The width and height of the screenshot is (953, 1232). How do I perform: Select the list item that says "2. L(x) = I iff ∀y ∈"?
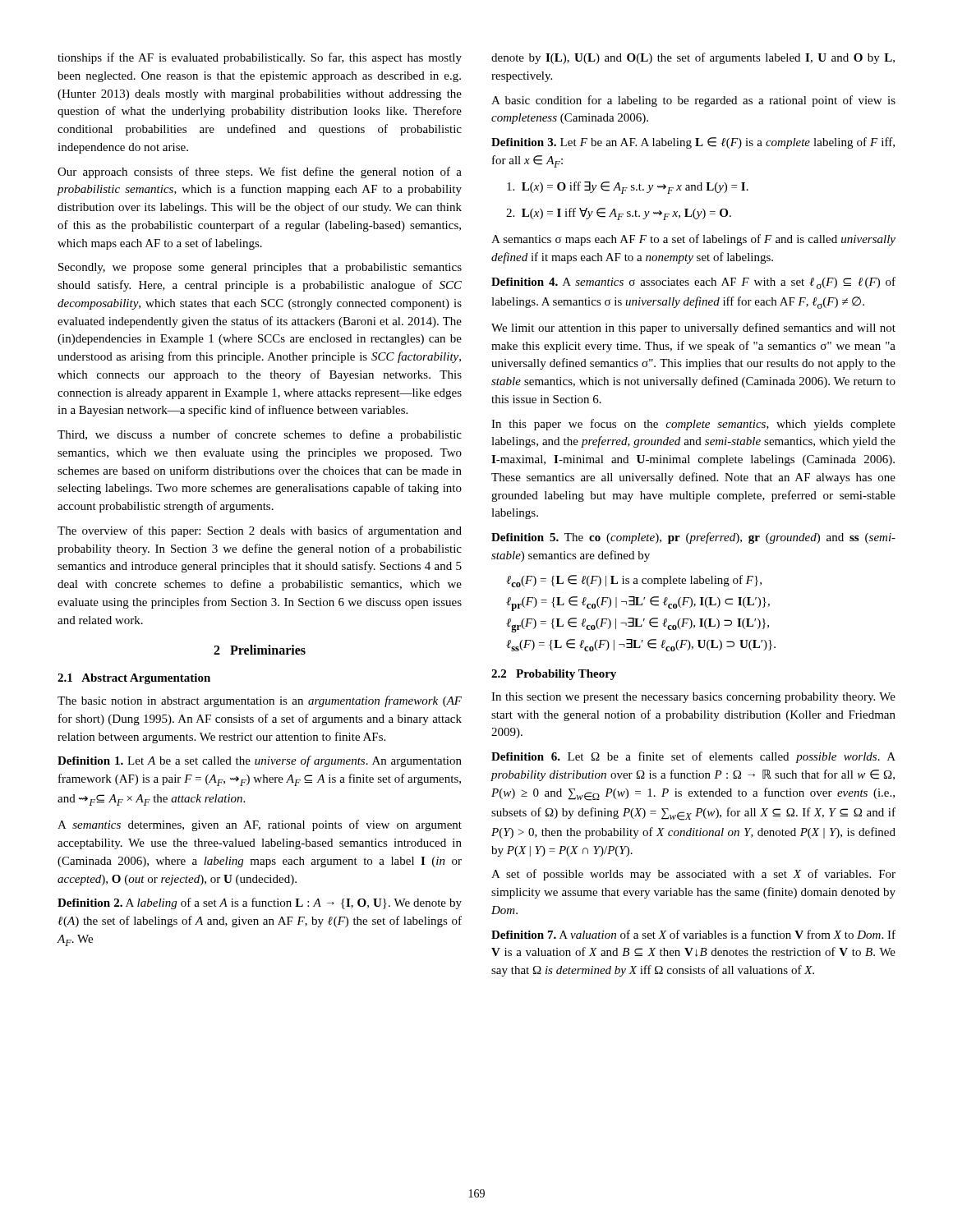[701, 214]
